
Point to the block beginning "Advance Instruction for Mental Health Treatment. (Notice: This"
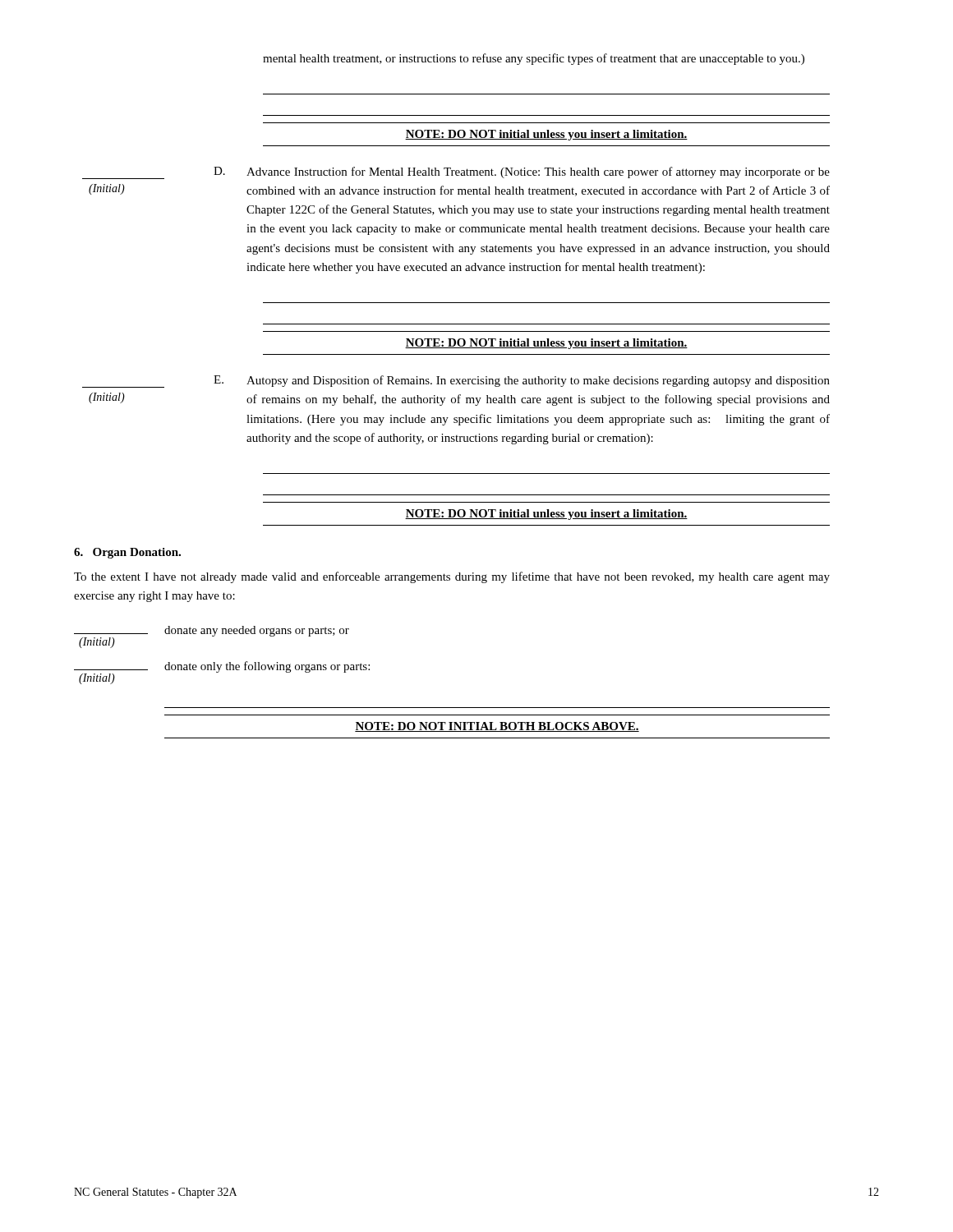pyautogui.click(x=538, y=219)
